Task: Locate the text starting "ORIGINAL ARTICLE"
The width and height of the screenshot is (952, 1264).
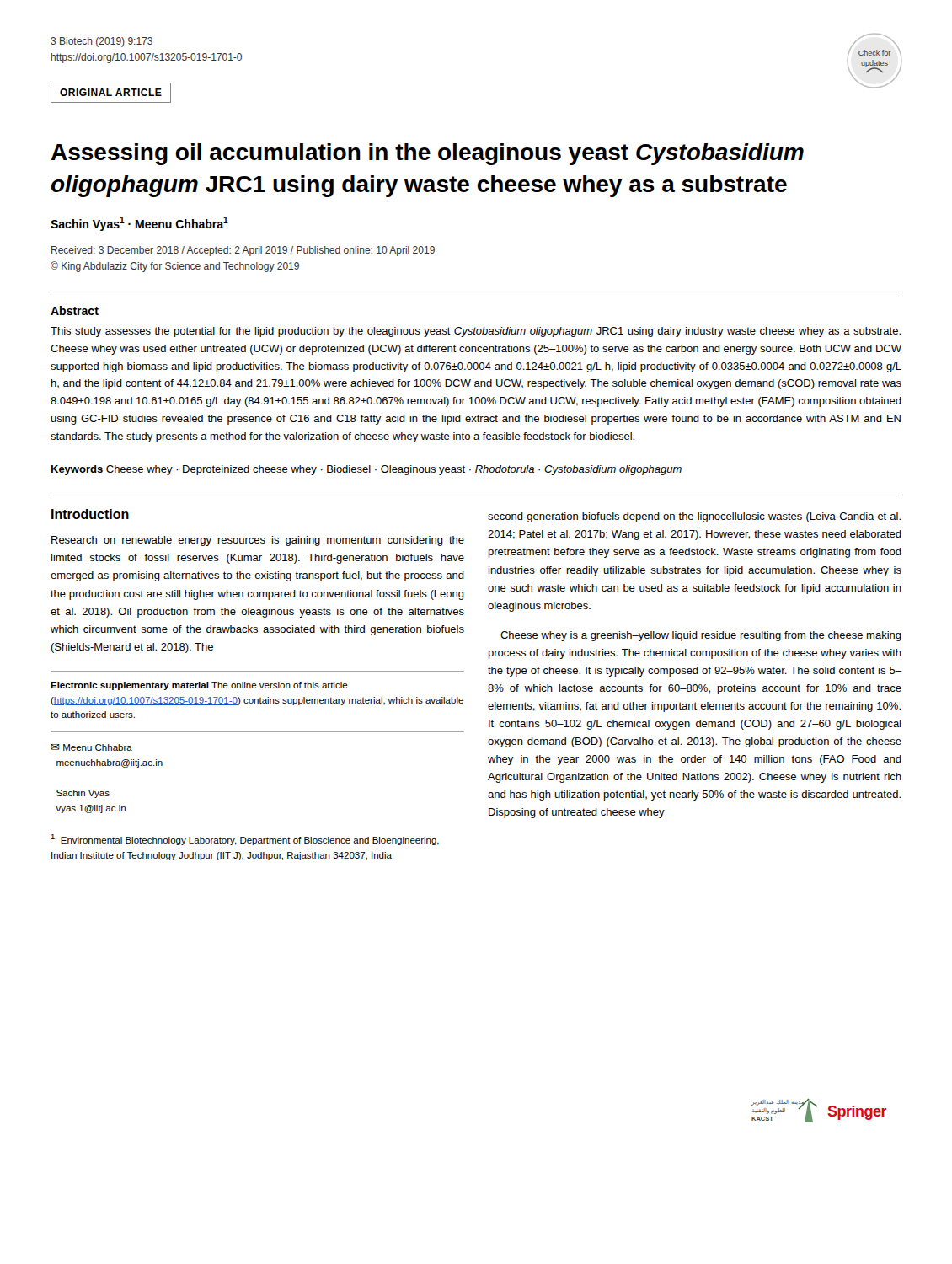Action: 111,93
